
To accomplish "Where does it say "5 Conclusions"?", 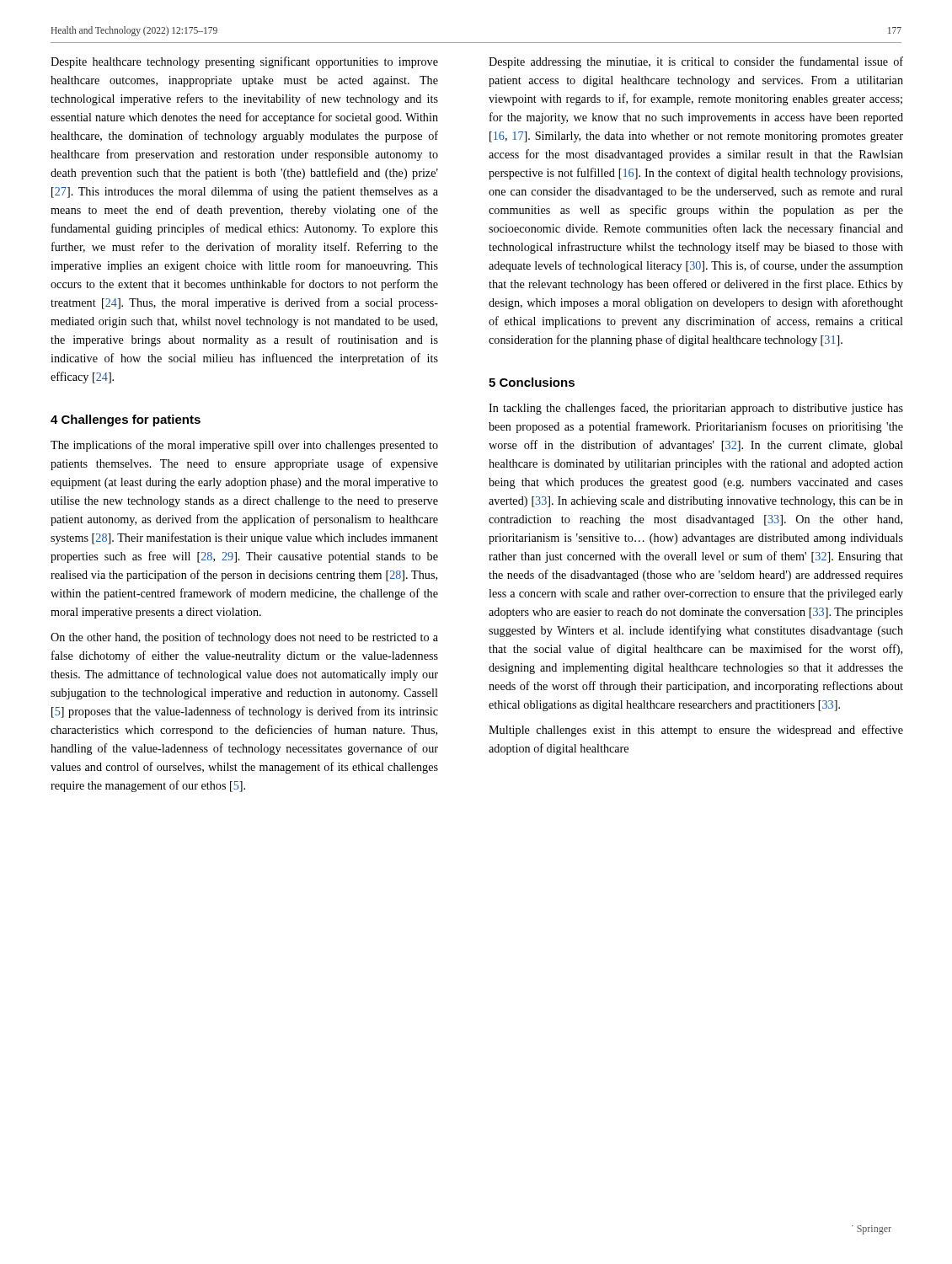I will coord(532,382).
